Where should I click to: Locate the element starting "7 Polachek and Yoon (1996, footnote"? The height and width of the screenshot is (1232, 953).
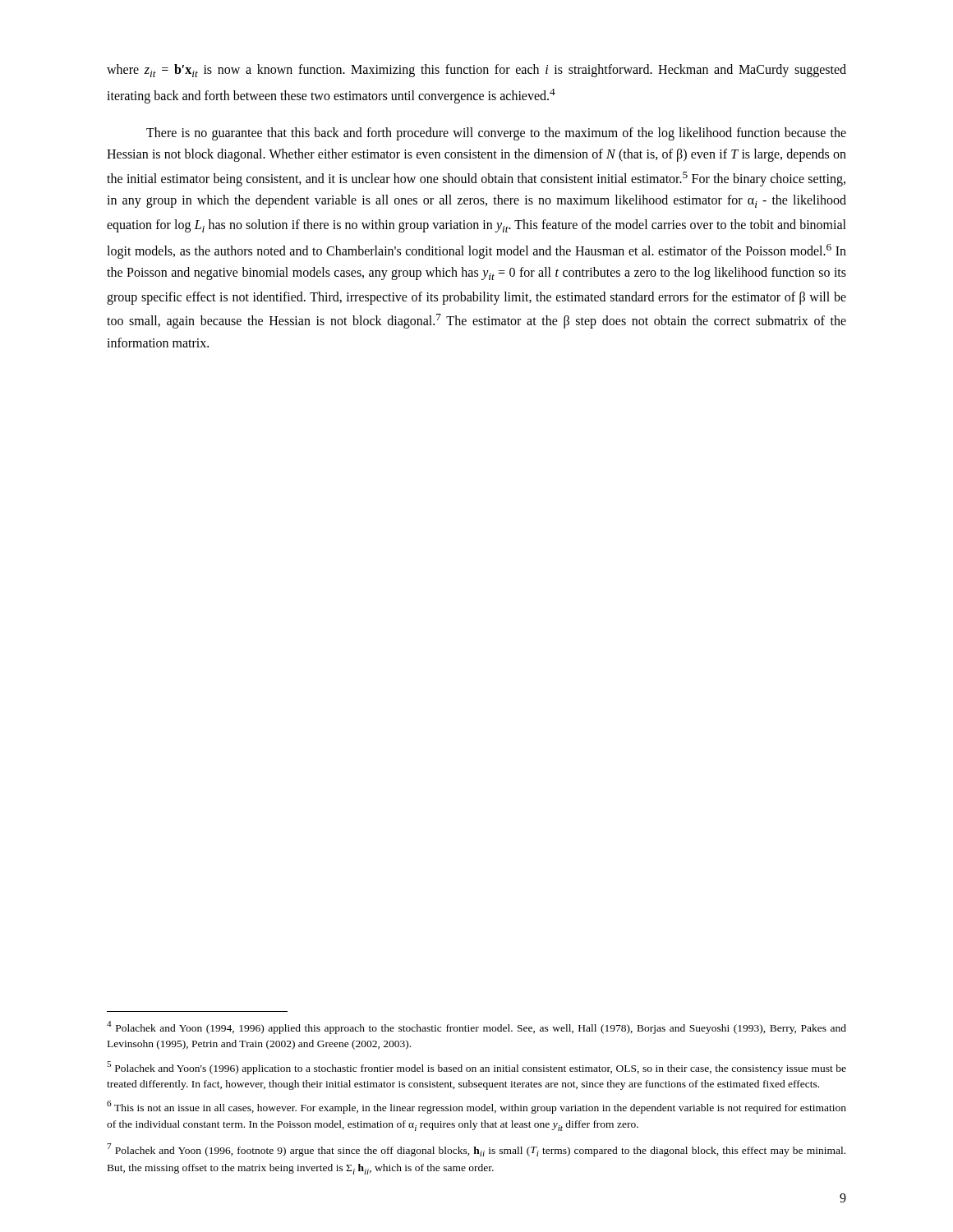pyautogui.click(x=476, y=1158)
